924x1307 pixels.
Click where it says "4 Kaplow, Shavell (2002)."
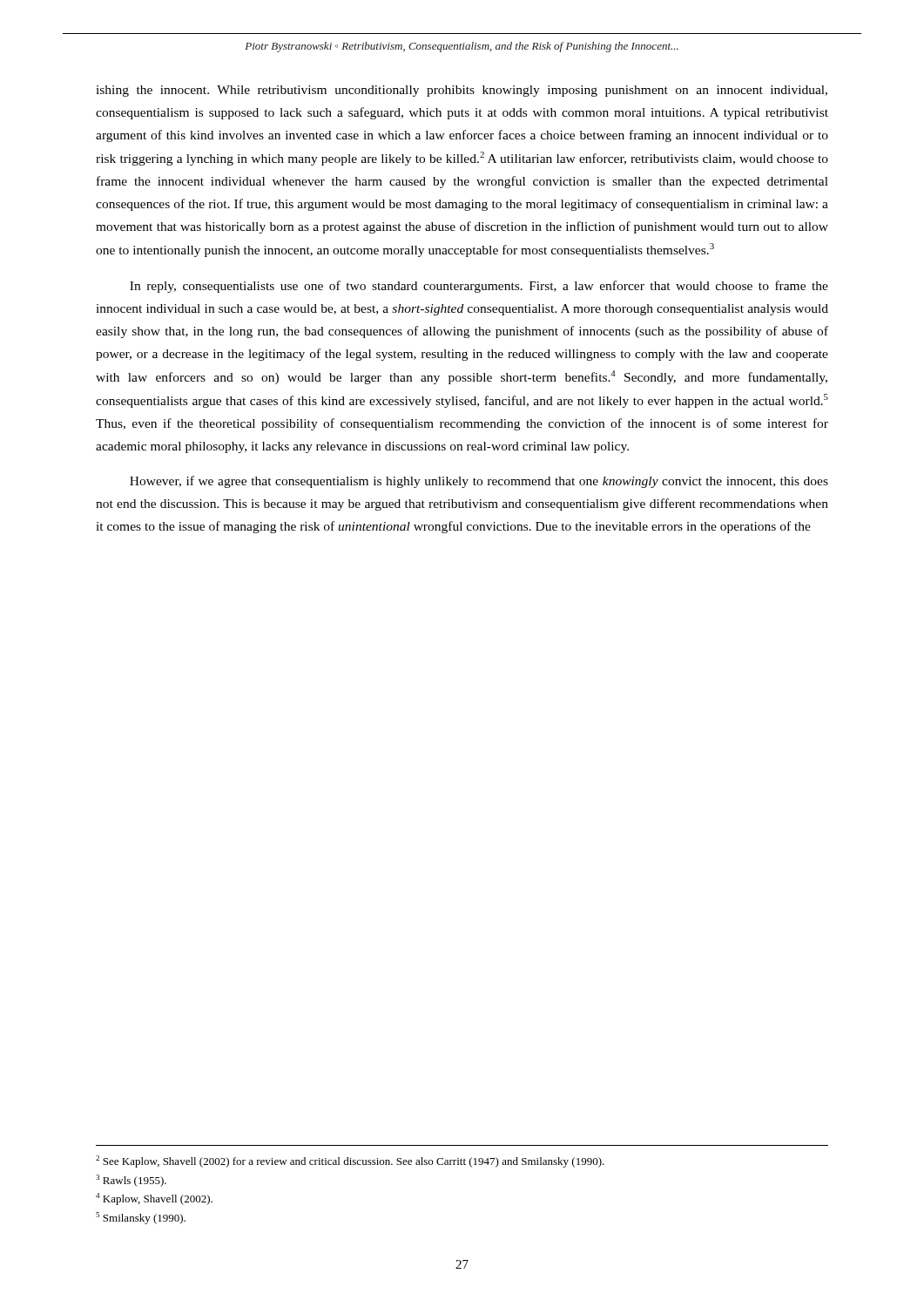point(154,1199)
